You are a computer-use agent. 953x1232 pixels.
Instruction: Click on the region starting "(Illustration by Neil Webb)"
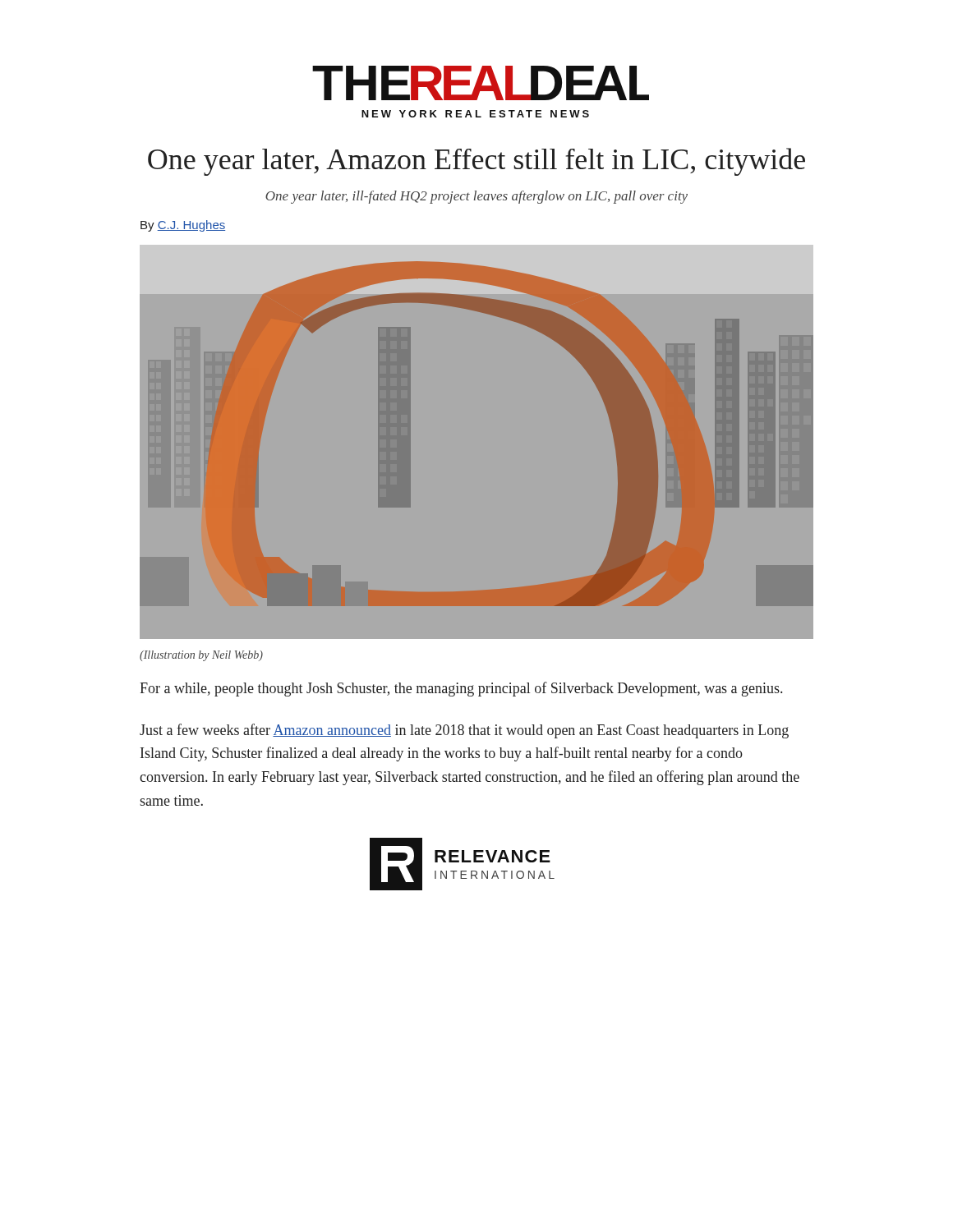[201, 656]
